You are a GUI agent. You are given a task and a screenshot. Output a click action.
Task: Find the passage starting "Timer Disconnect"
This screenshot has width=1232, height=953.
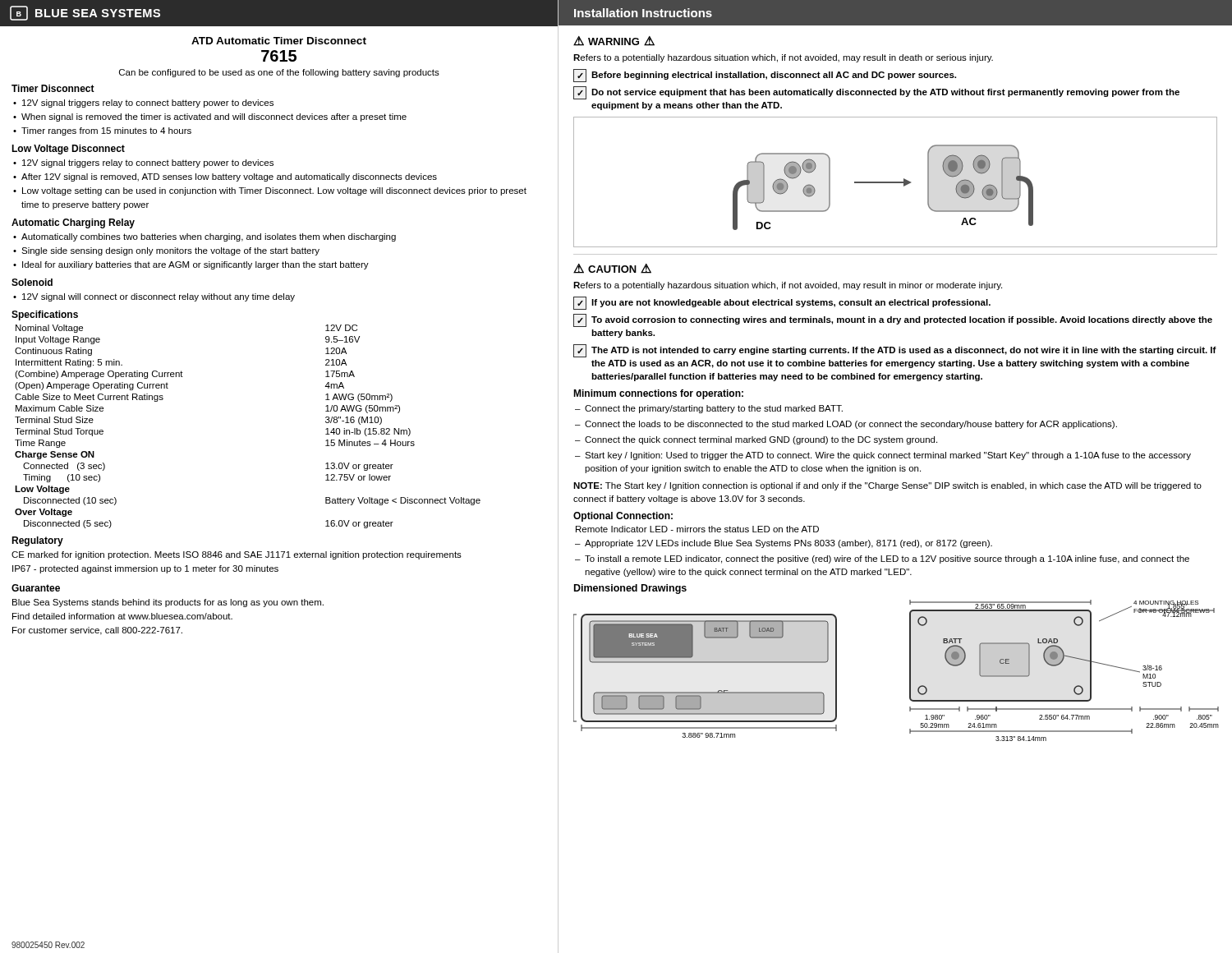53,89
